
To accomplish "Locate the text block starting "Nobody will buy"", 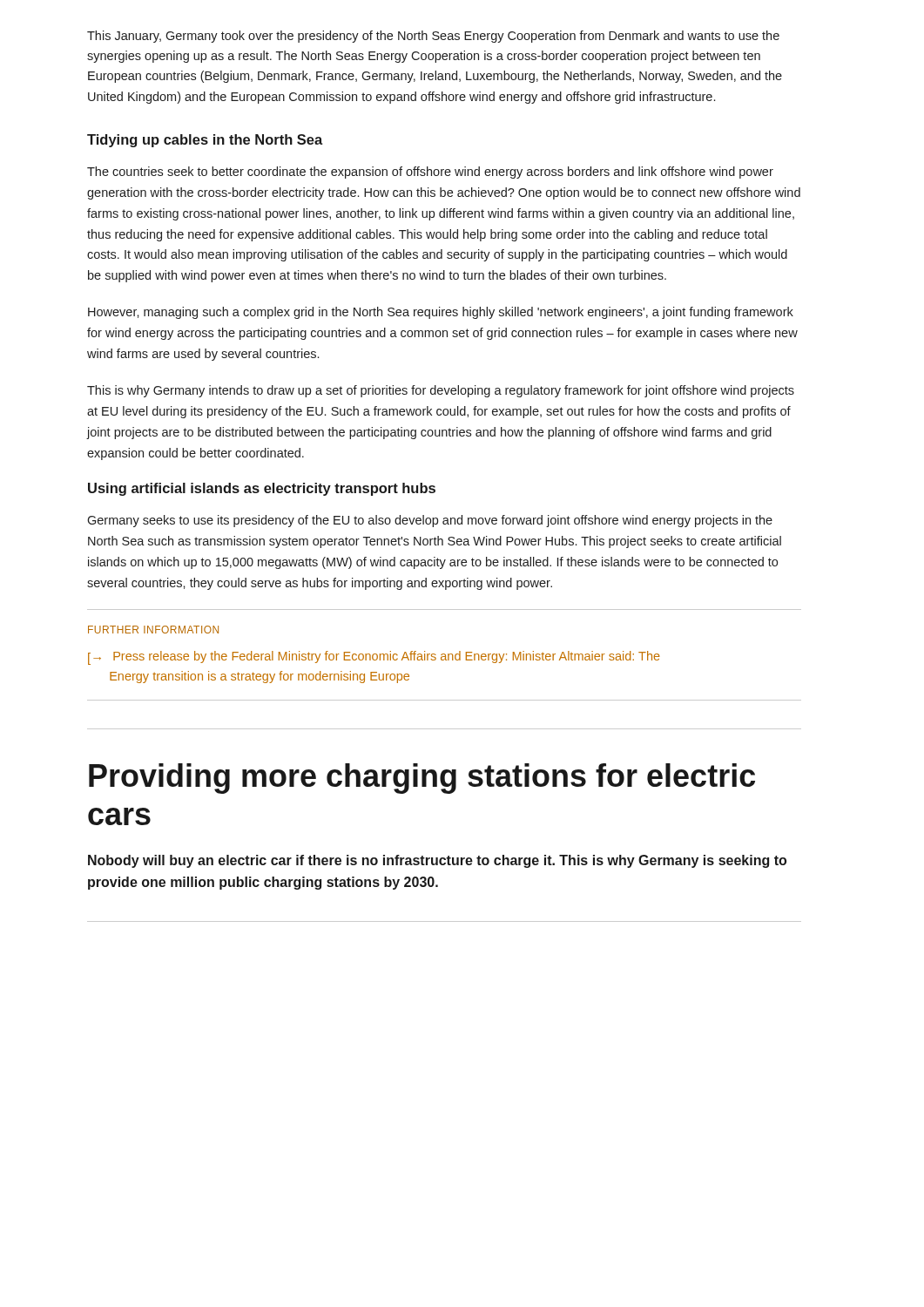I will pyautogui.click(x=437, y=871).
